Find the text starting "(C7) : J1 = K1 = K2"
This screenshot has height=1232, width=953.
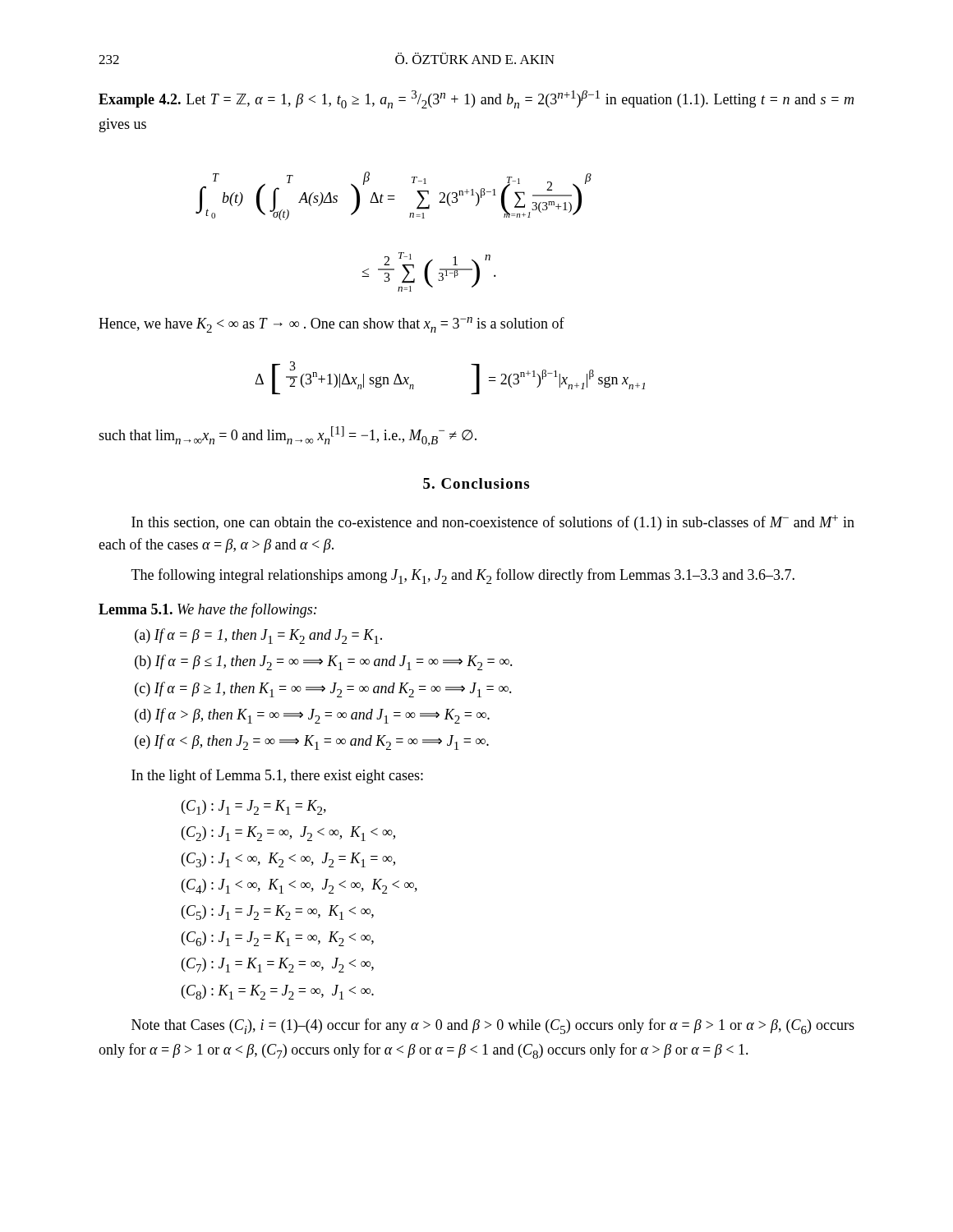point(278,965)
